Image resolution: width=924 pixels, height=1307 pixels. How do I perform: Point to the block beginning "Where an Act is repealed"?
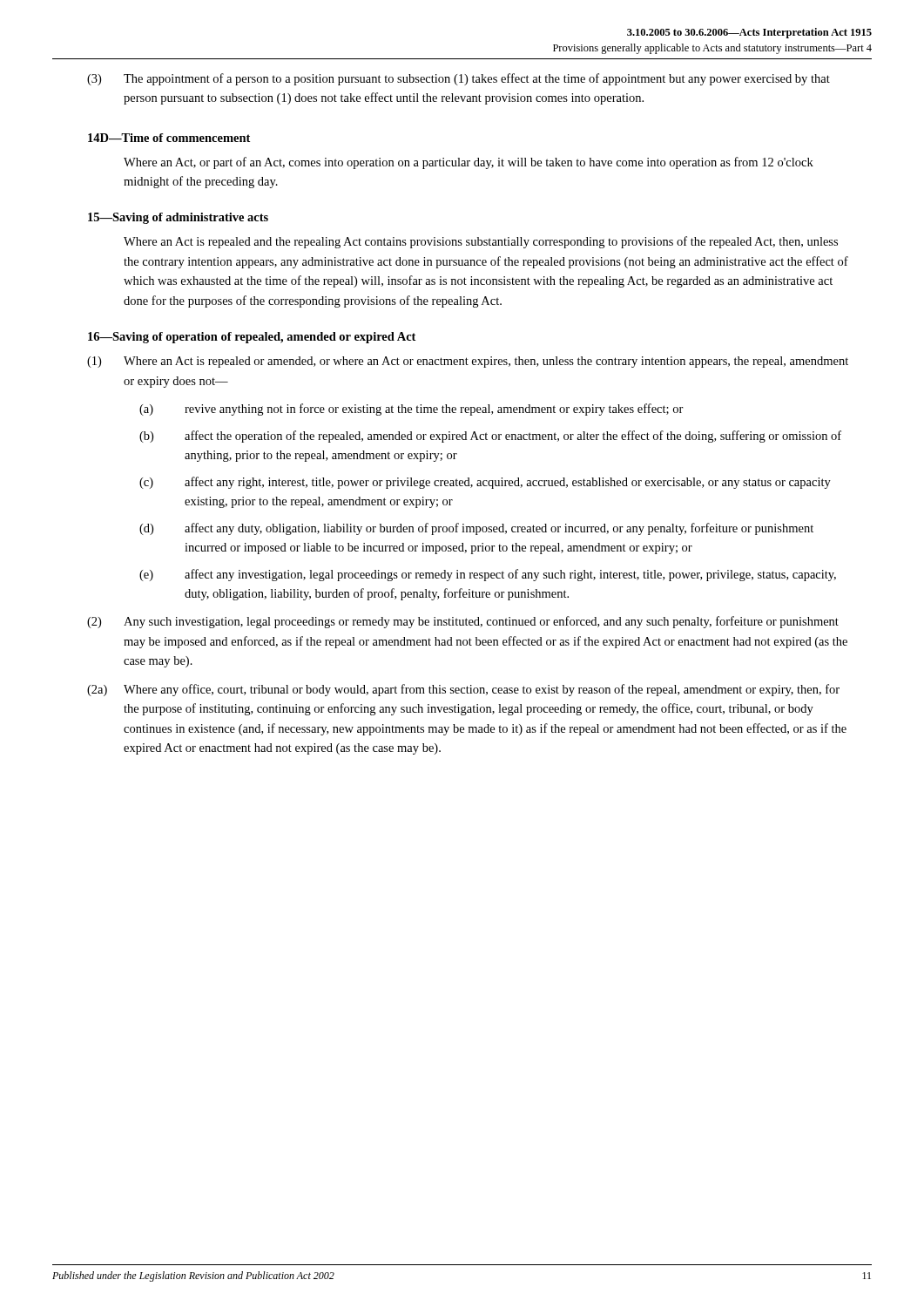coord(486,271)
